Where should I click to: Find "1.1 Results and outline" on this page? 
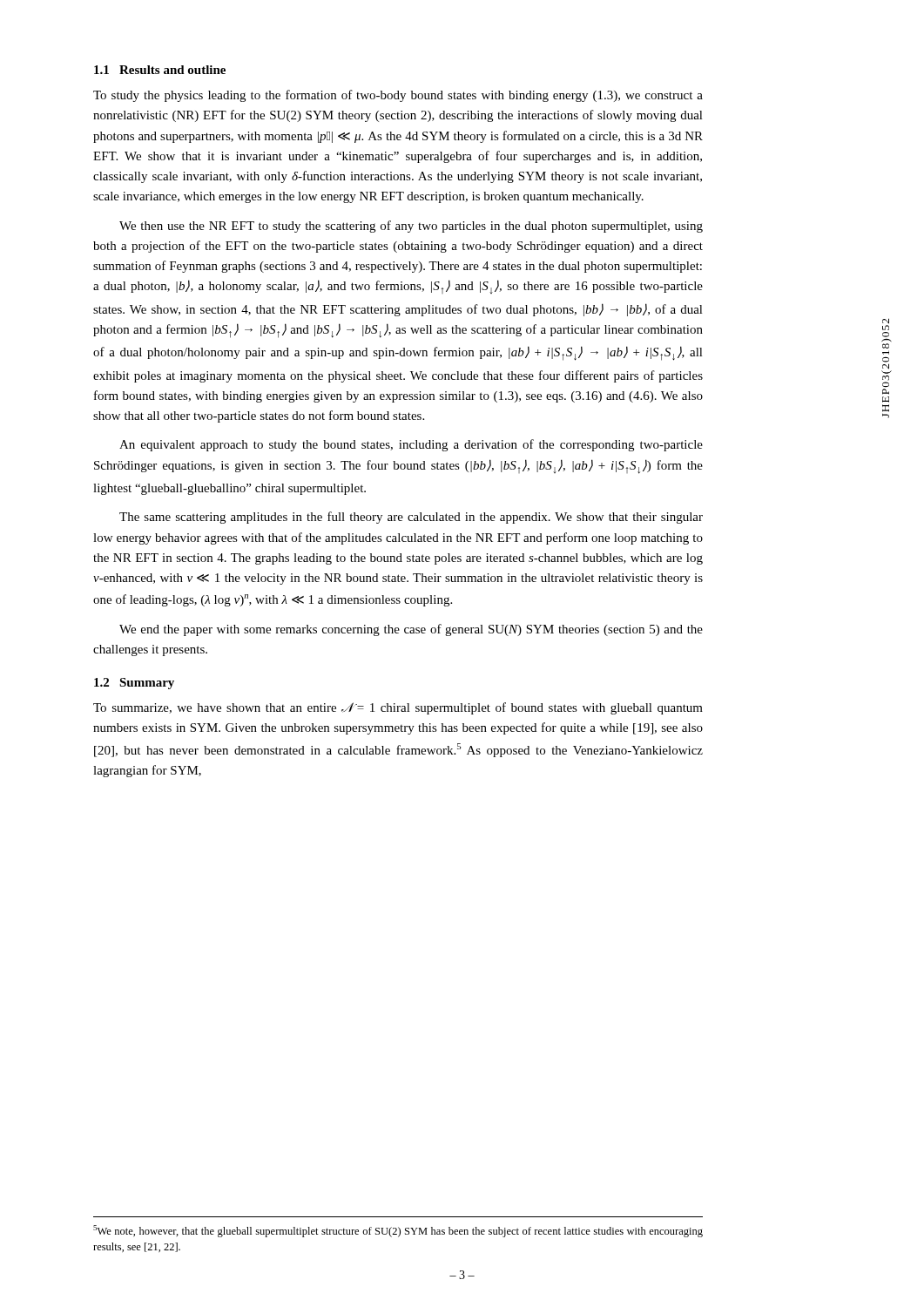[160, 70]
